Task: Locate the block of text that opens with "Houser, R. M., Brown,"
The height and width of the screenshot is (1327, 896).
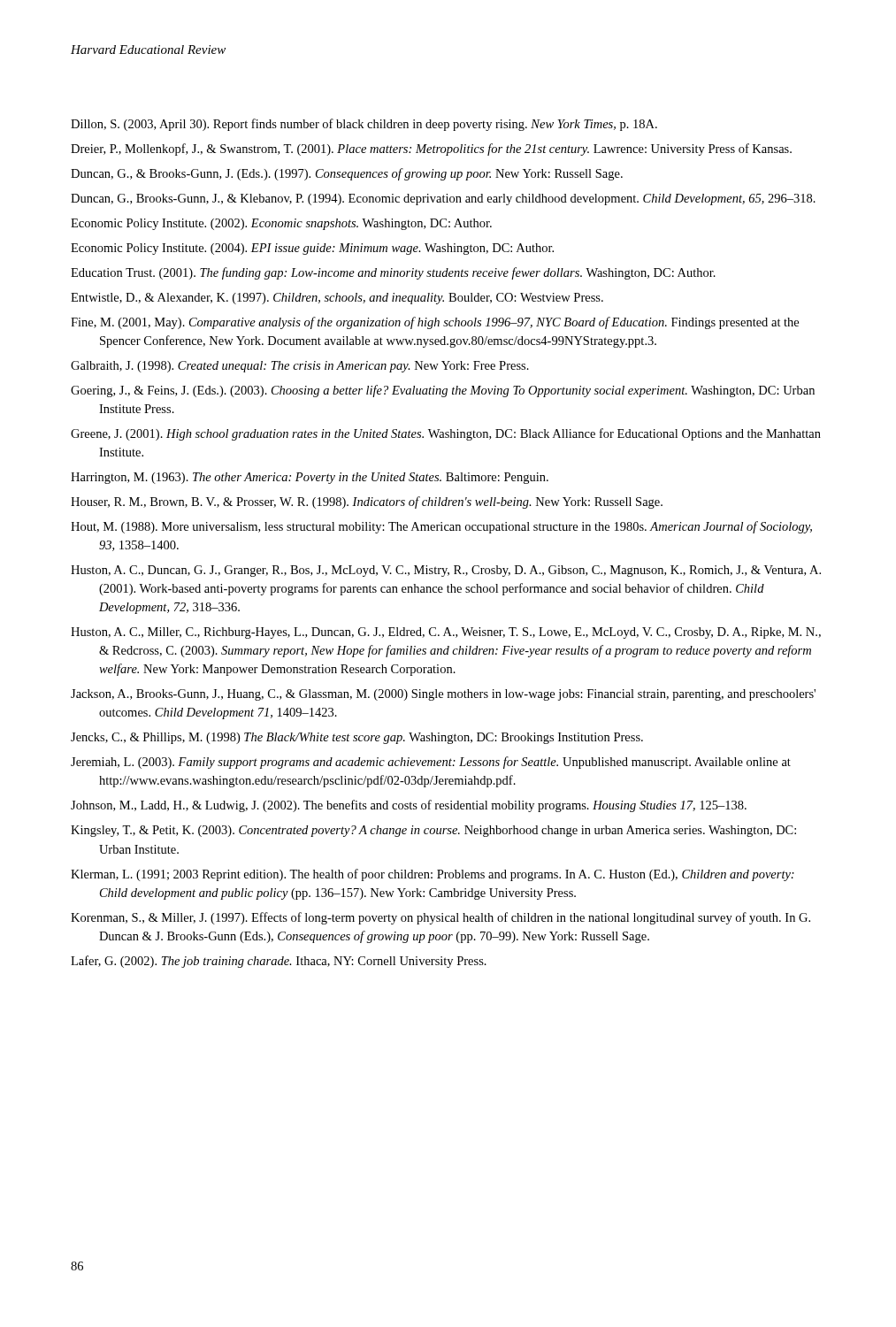Action: coord(367,502)
